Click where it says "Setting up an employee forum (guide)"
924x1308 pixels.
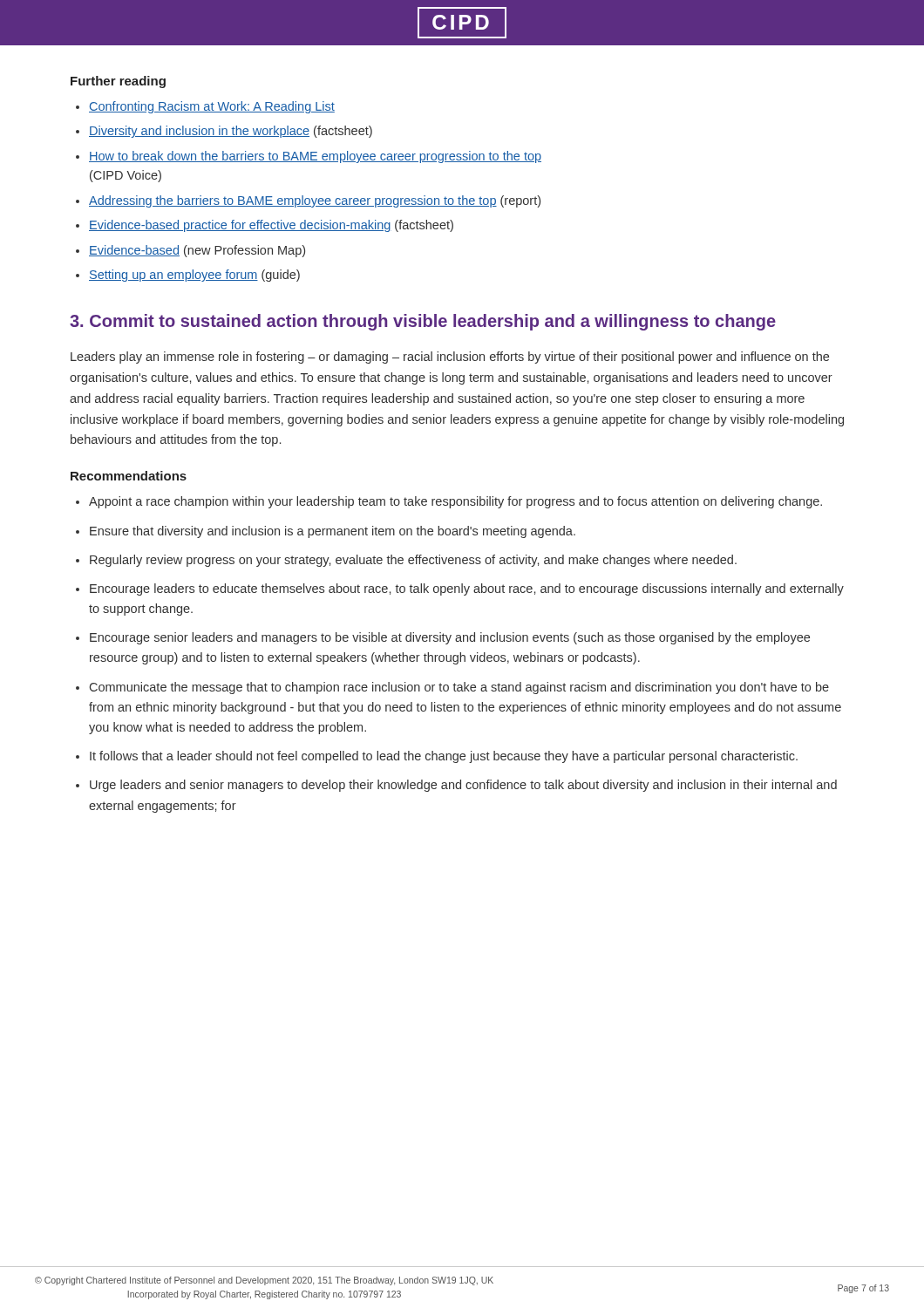(195, 275)
